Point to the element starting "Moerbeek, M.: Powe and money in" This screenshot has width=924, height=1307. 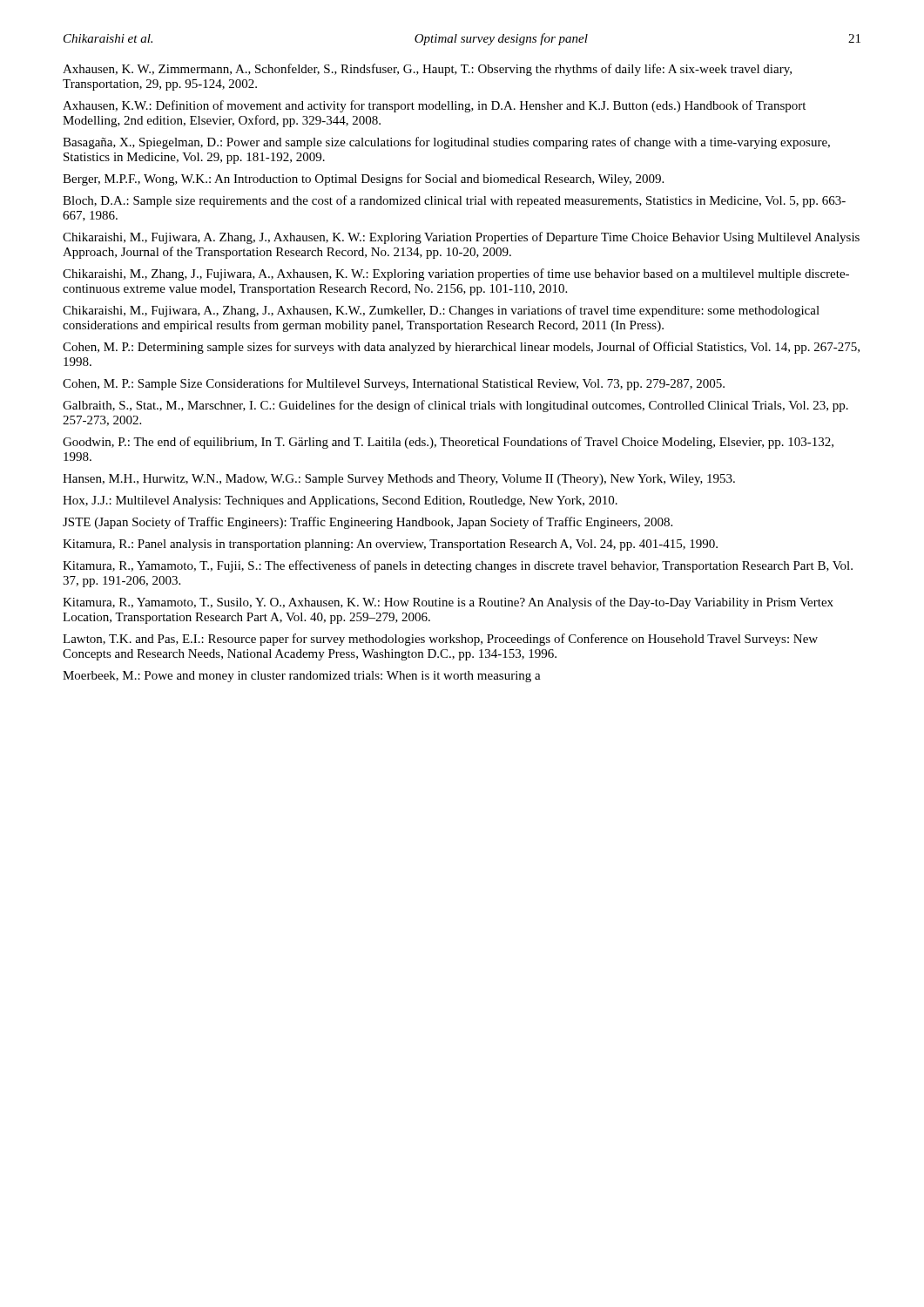[x=302, y=675]
